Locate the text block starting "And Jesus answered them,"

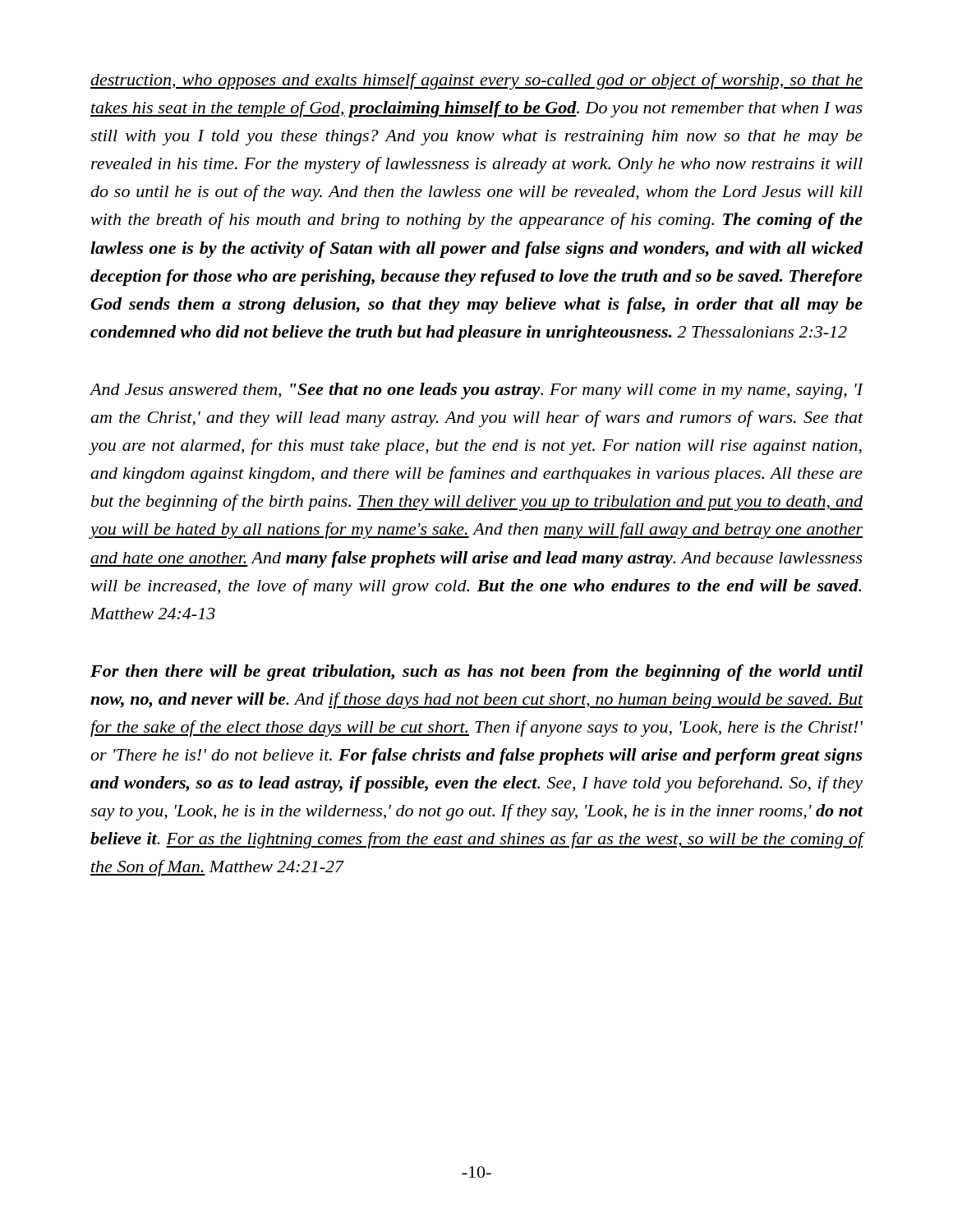tap(476, 501)
